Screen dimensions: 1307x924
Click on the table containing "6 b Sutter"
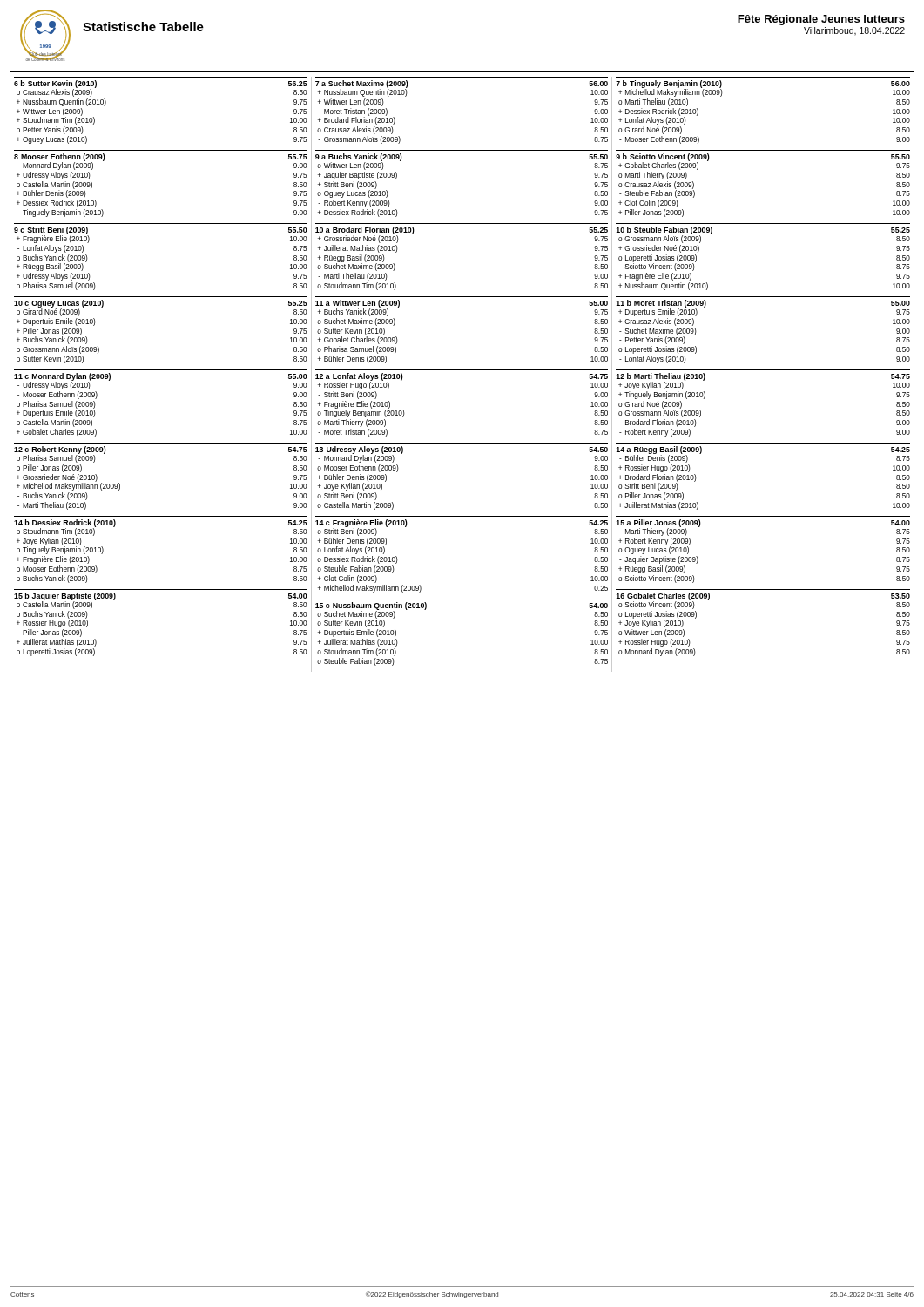[x=462, y=374]
